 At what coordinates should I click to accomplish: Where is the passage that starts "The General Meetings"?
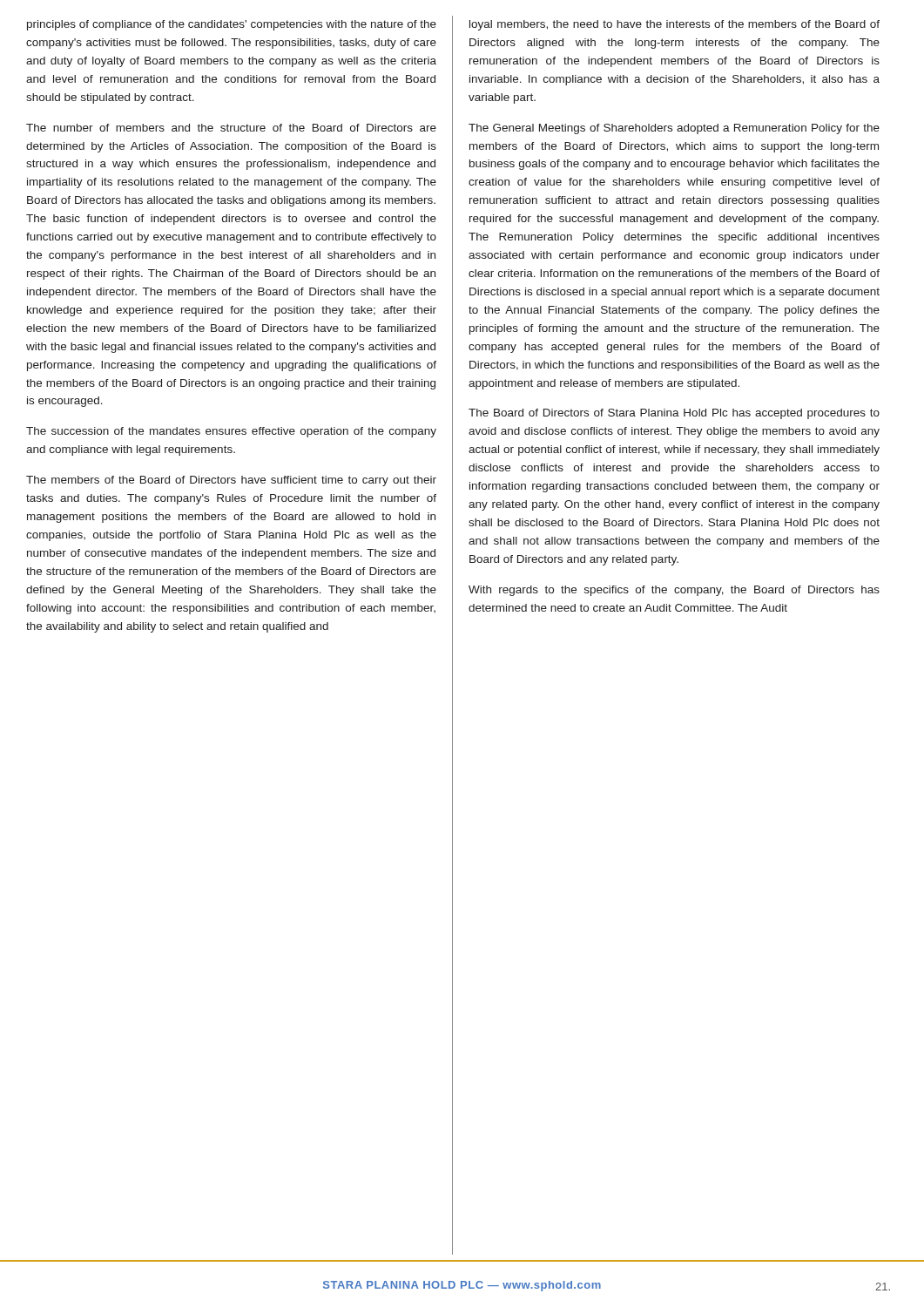(674, 255)
